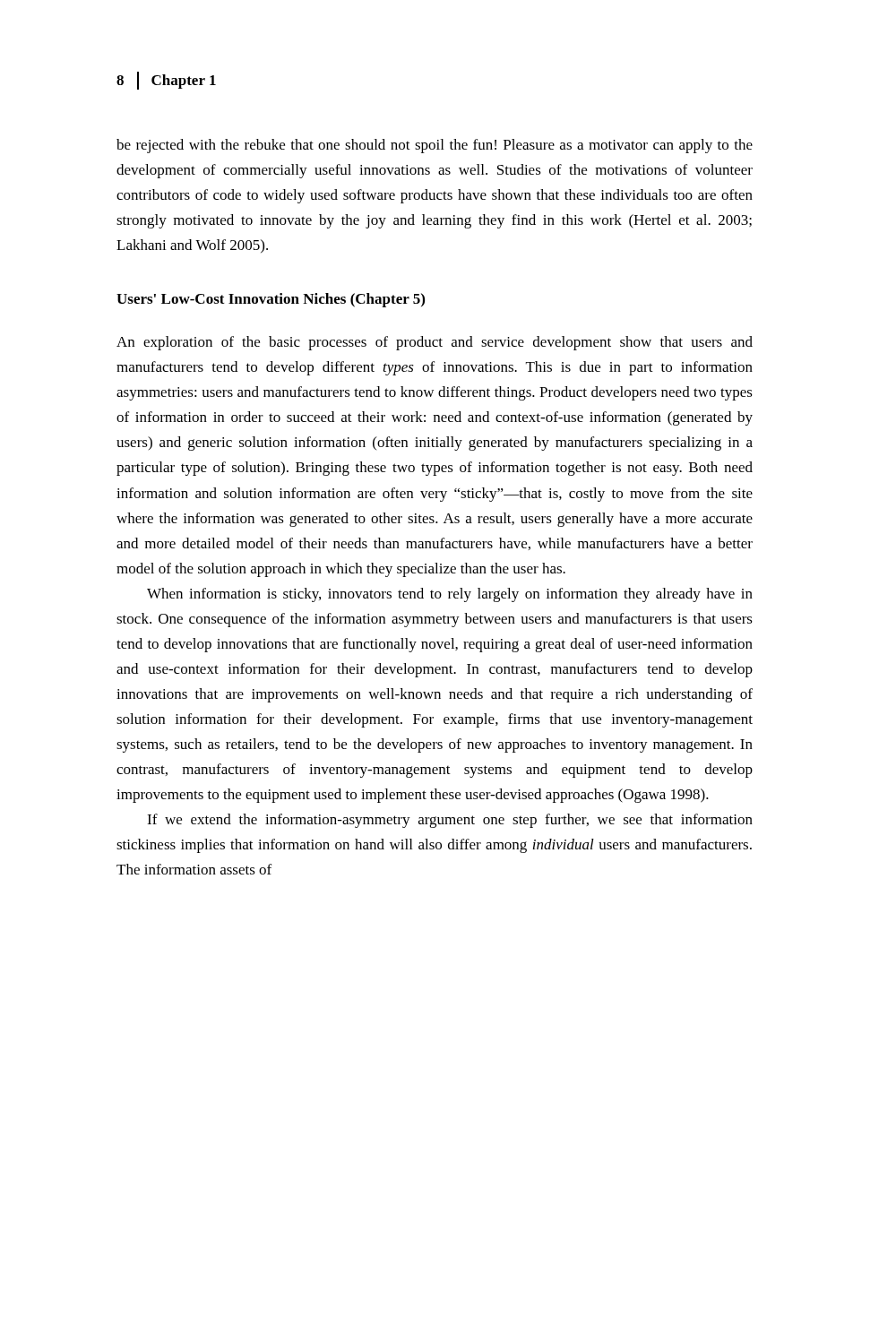Locate the block of text that opens with "If we extend the information-asymmetry argument"
Image resolution: width=896 pixels, height=1344 pixels.
(x=435, y=845)
